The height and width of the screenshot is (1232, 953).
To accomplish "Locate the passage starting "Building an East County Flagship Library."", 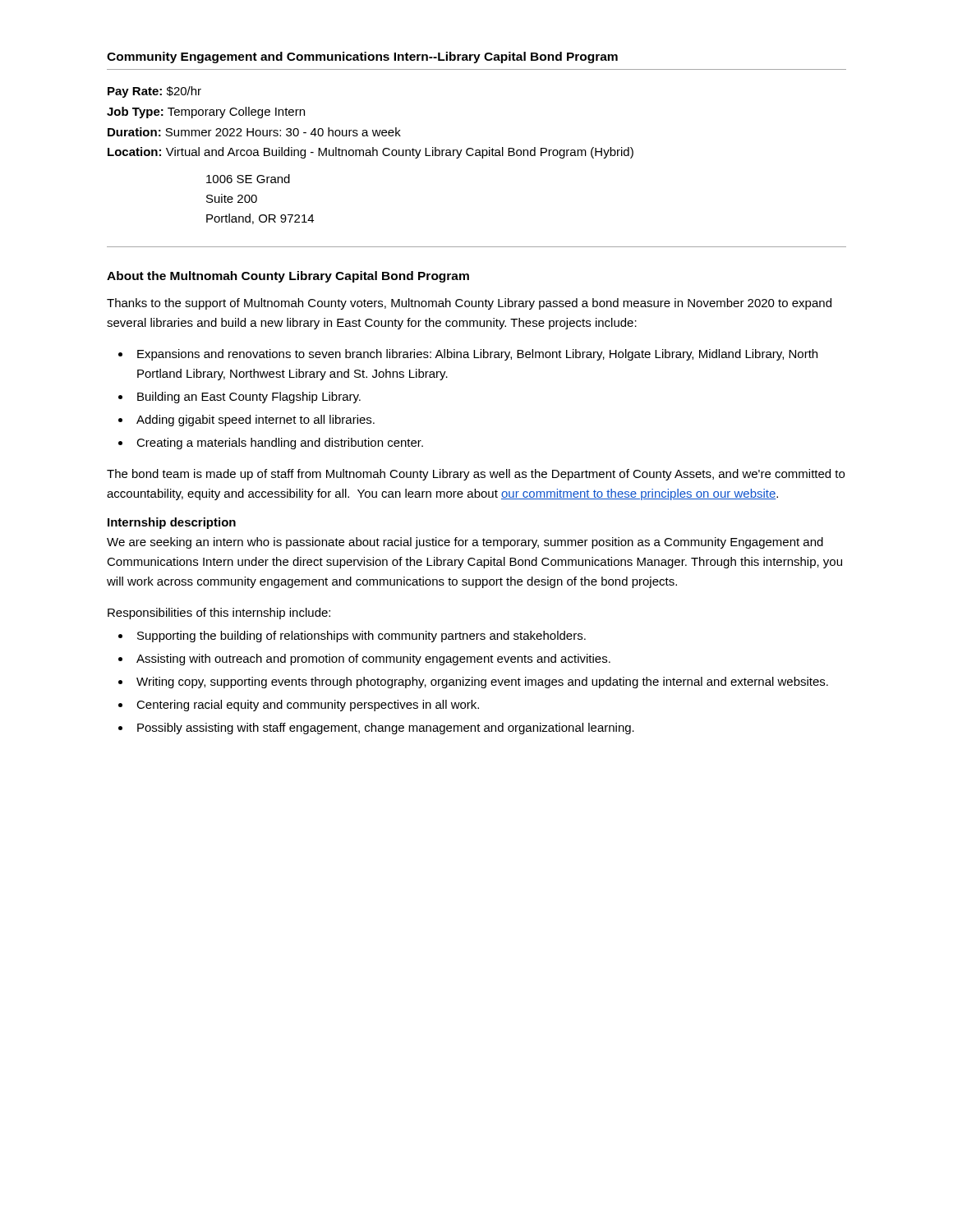I will point(249,398).
